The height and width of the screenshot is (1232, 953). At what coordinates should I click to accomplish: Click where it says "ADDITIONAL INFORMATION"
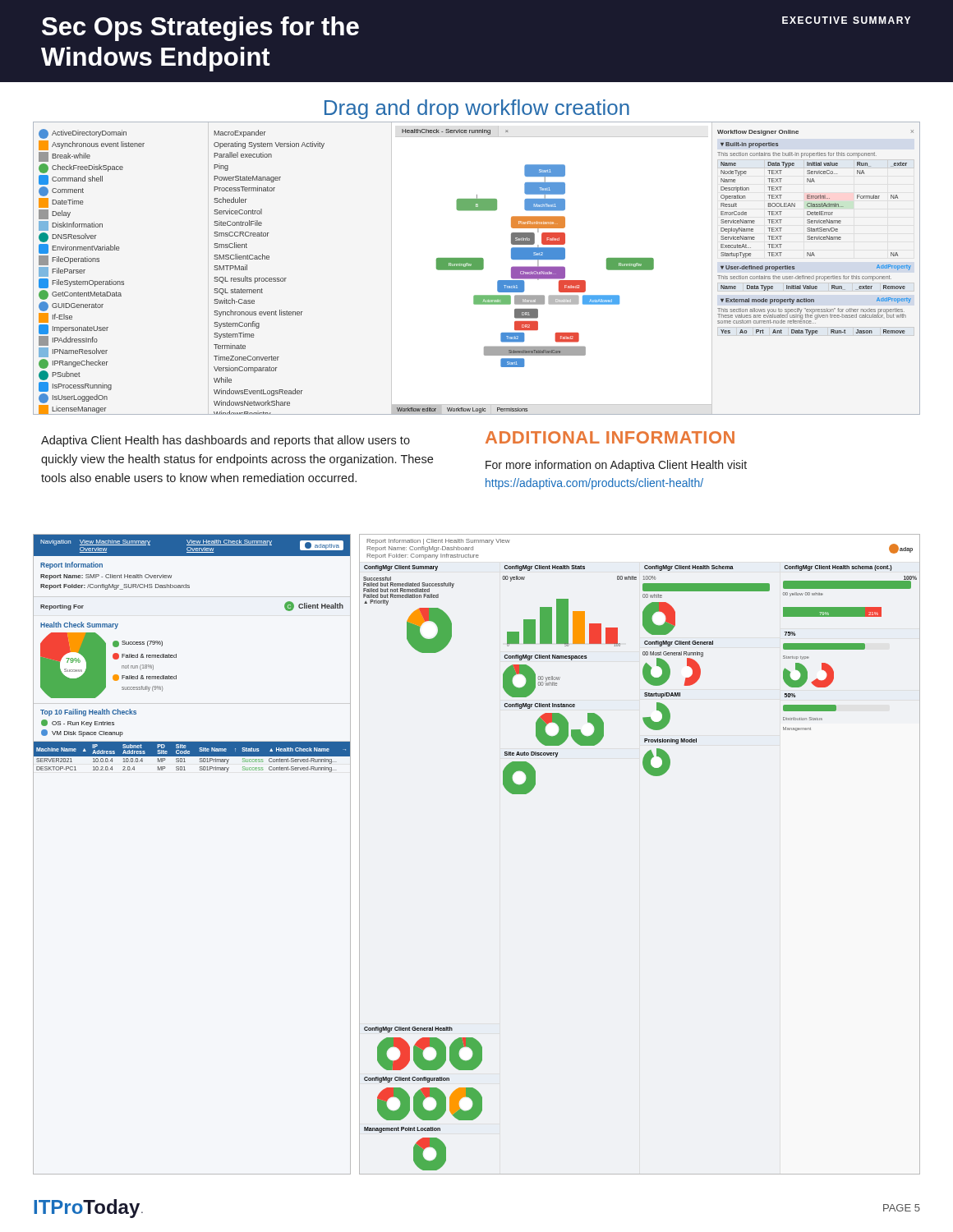point(698,438)
